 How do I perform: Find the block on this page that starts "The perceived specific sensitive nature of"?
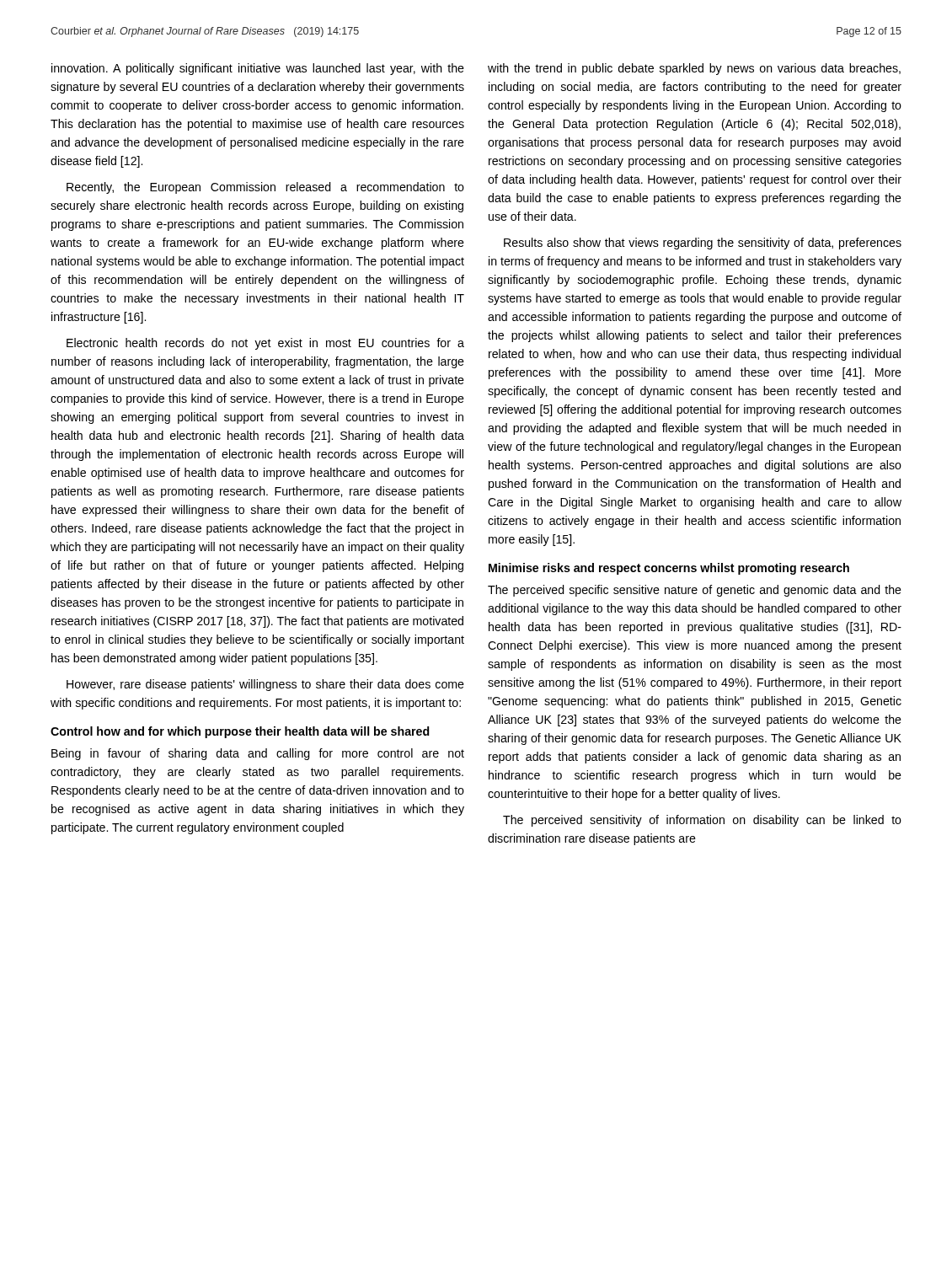tap(695, 714)
